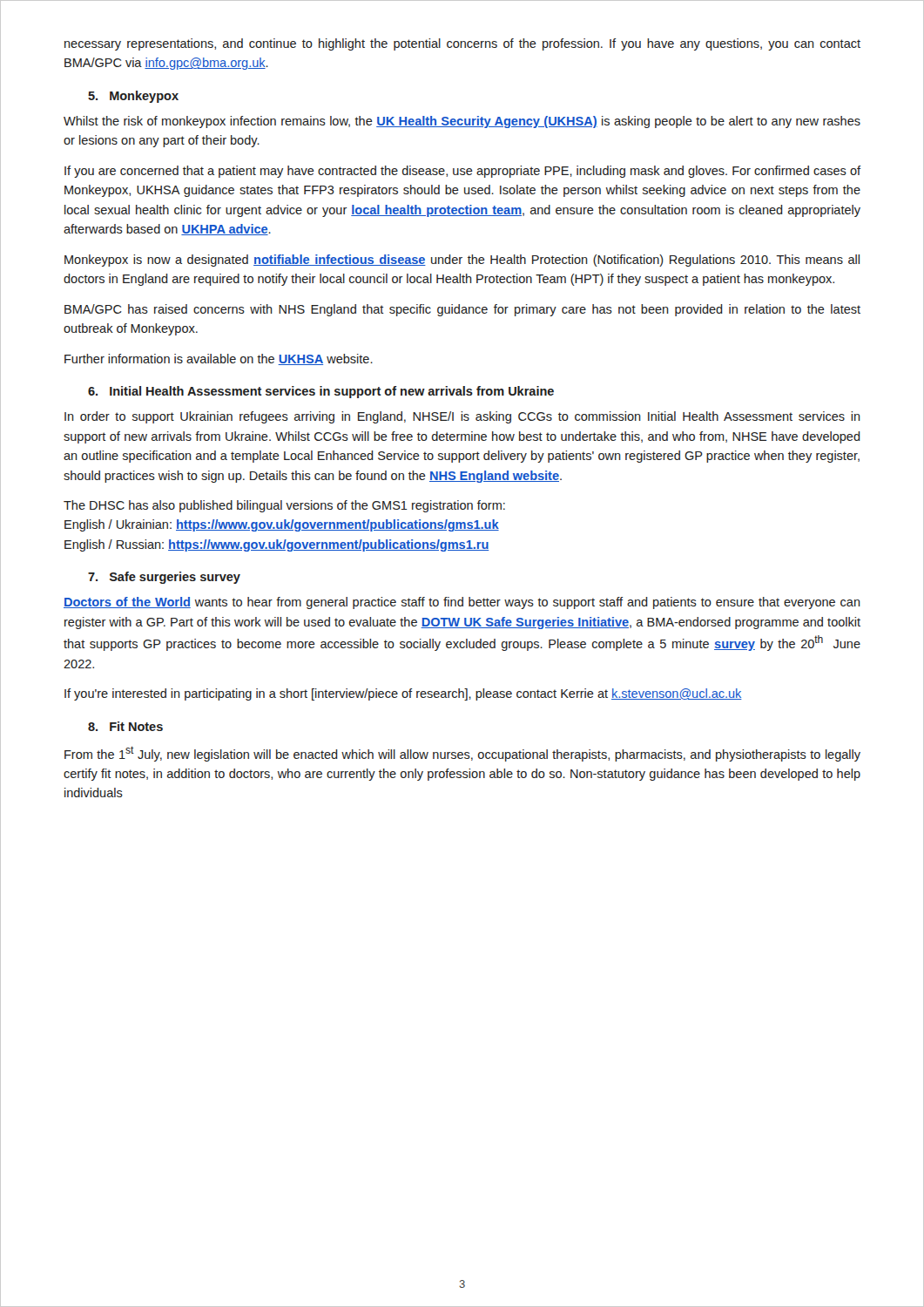Viewport: 924px width, 1307px height.
Task: Click the section header that begins "7. Safe surgeries"
Action: pos(164,577)
